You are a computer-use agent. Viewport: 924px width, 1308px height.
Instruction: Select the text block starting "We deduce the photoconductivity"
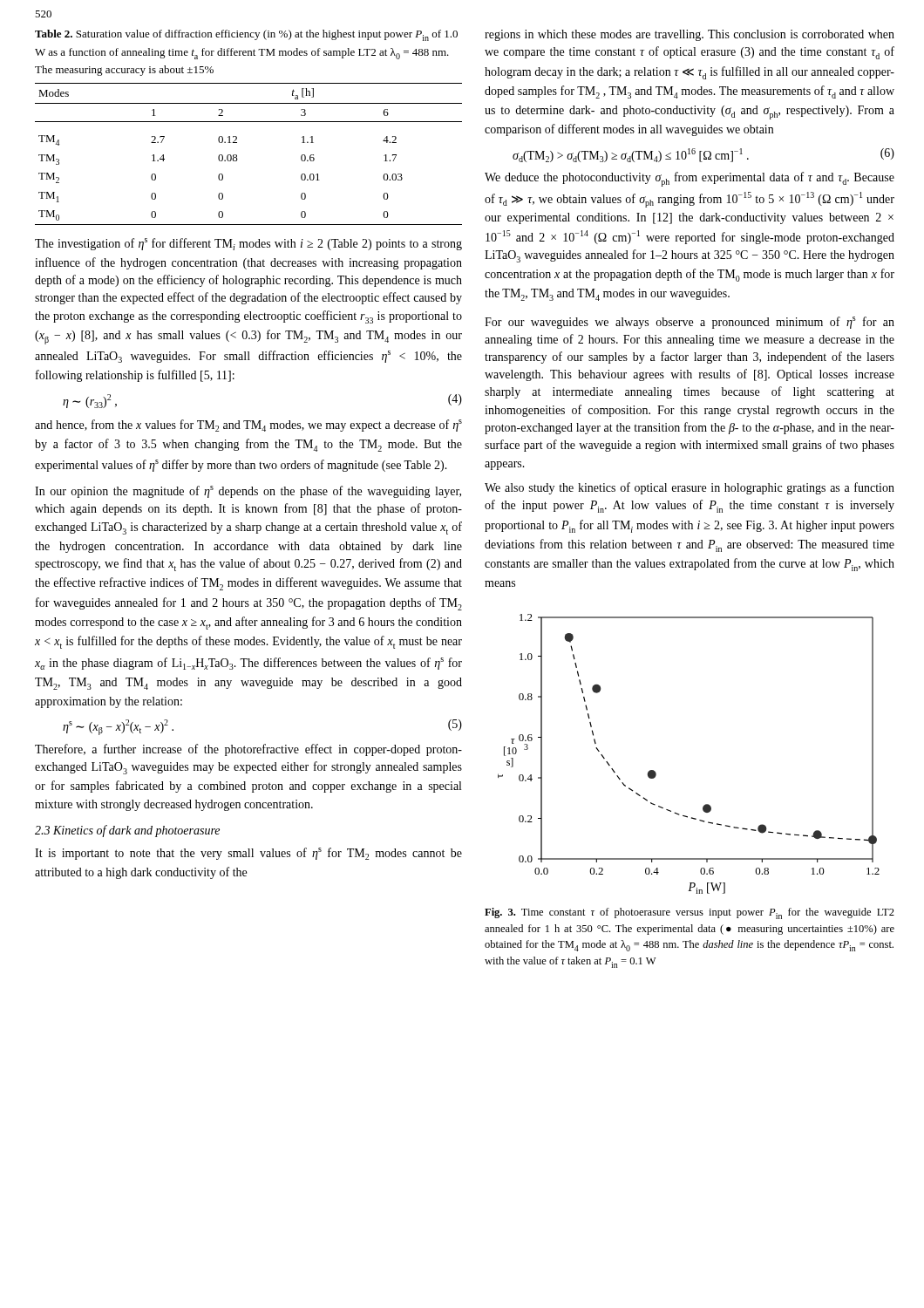[x=689, y=237]
